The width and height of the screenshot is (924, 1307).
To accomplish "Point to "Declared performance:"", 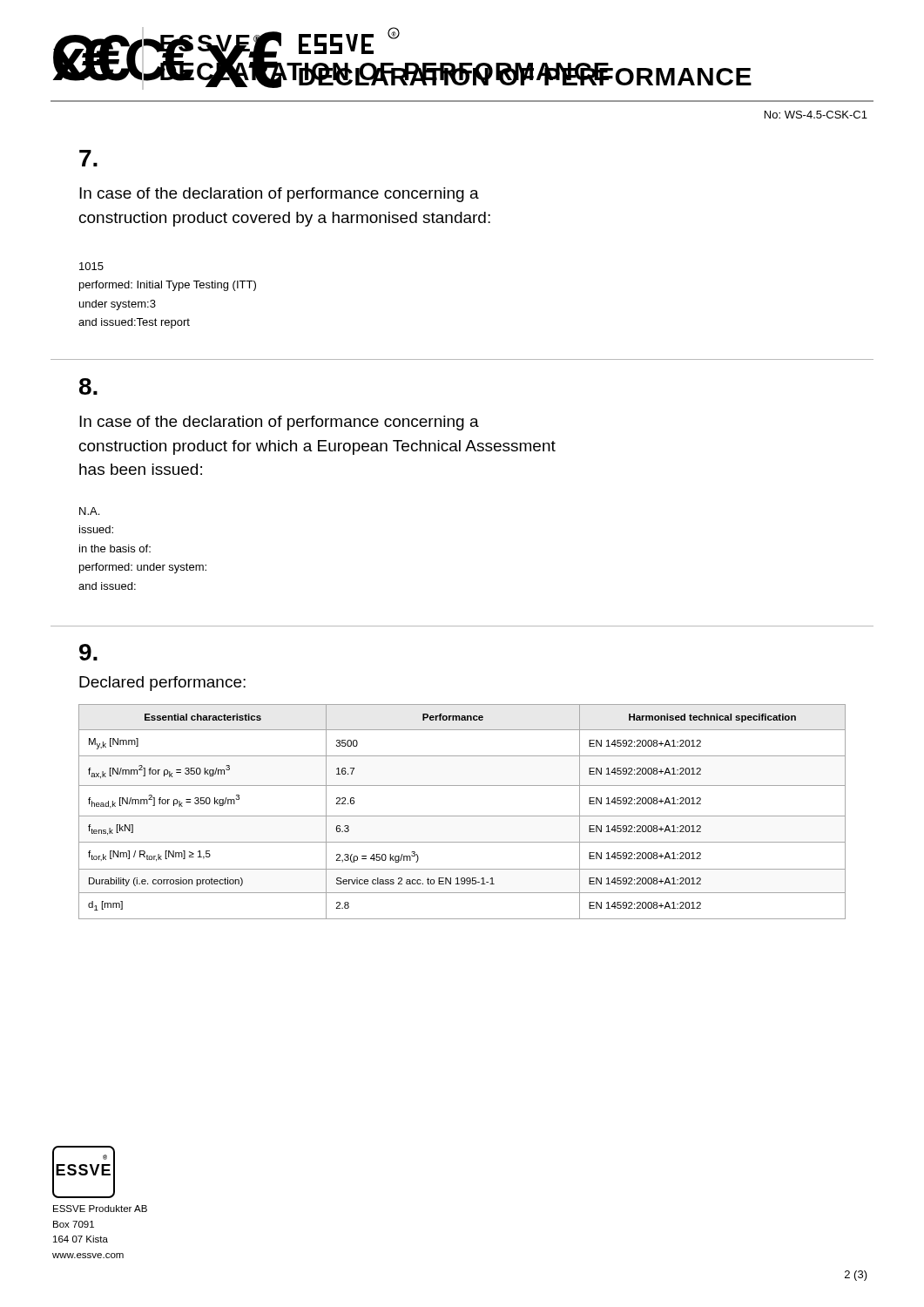I will 163,682.
